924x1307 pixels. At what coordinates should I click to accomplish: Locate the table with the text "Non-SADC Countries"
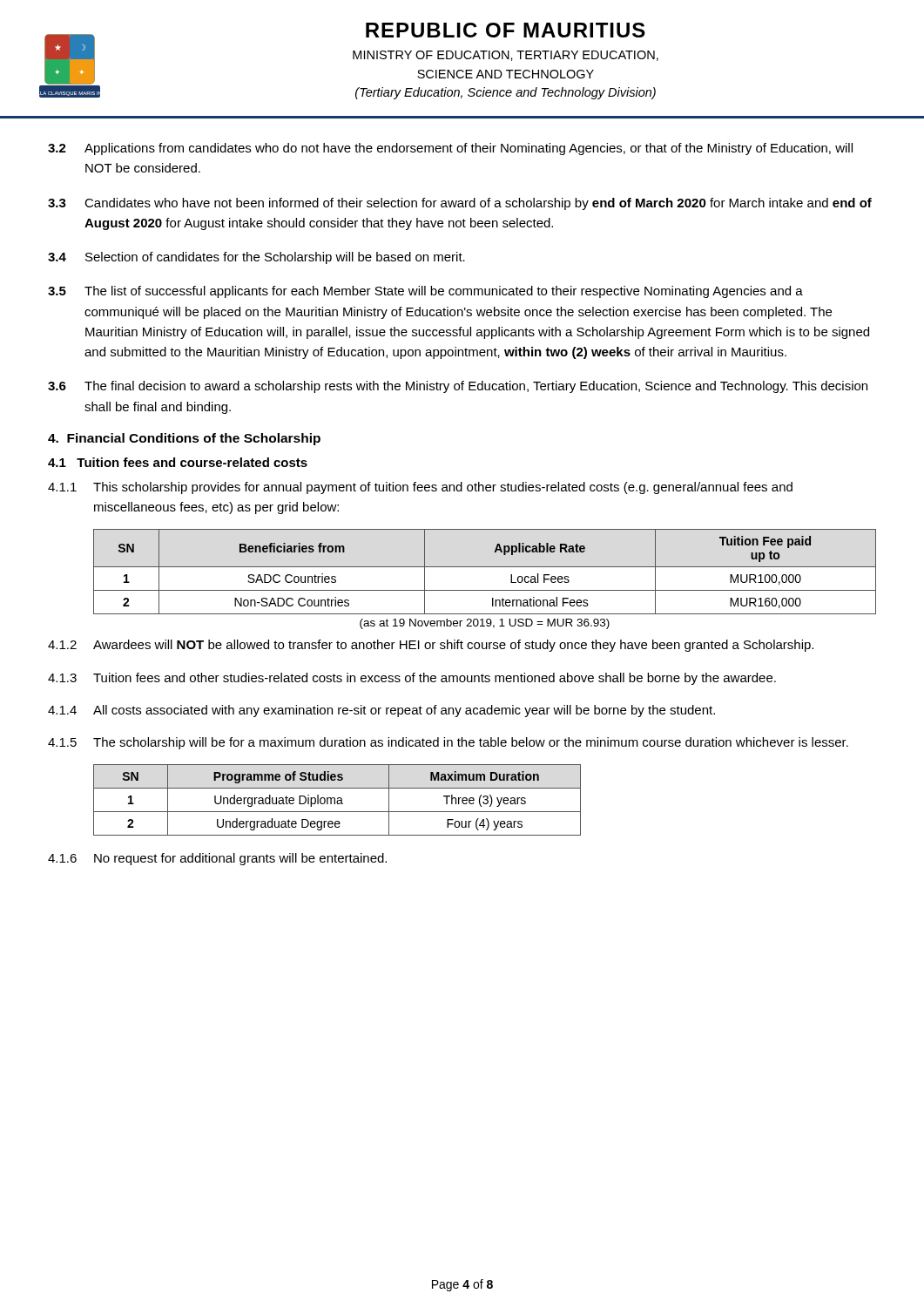(485, 579)
